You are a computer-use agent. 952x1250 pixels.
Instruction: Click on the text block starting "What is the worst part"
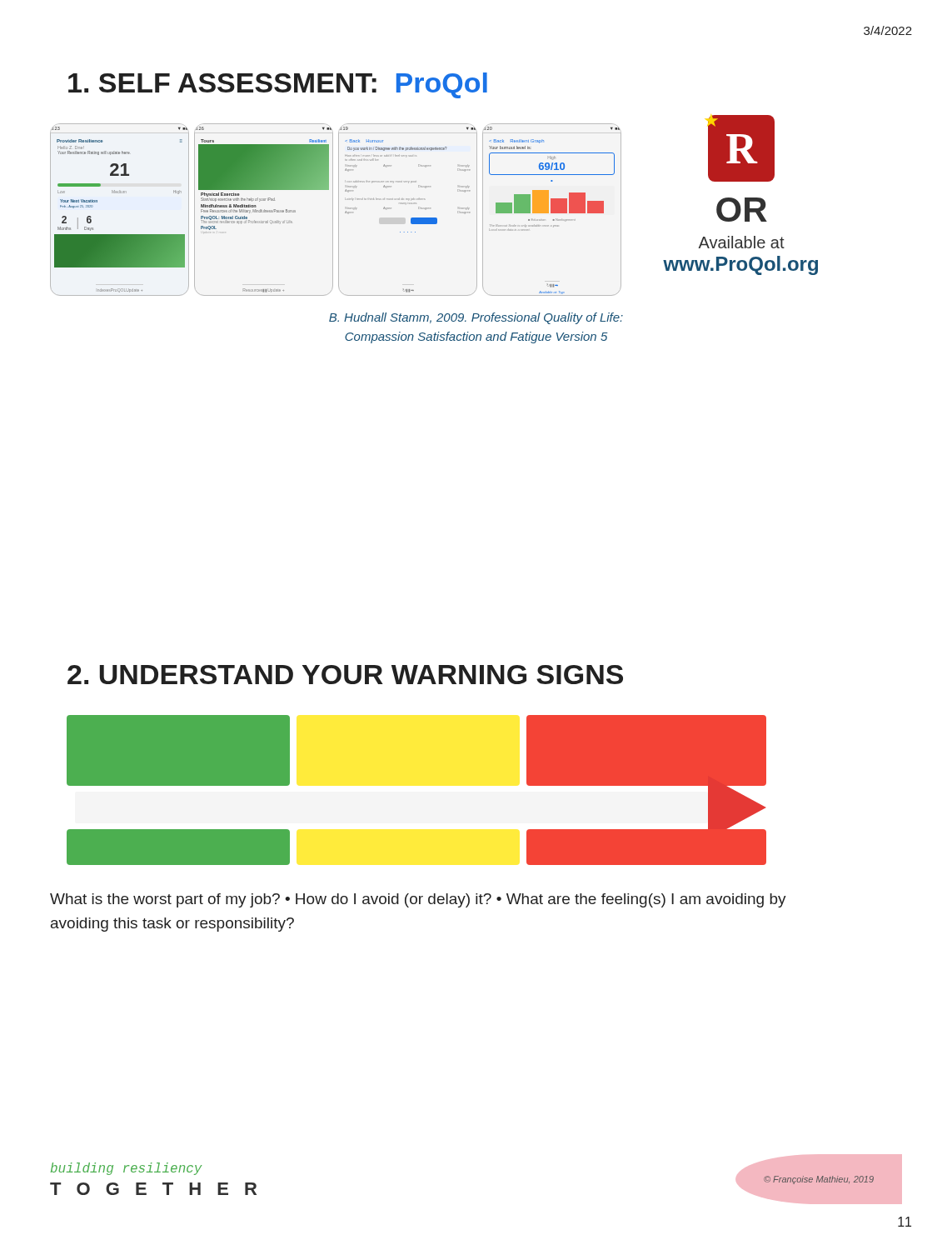pos(418,911)
